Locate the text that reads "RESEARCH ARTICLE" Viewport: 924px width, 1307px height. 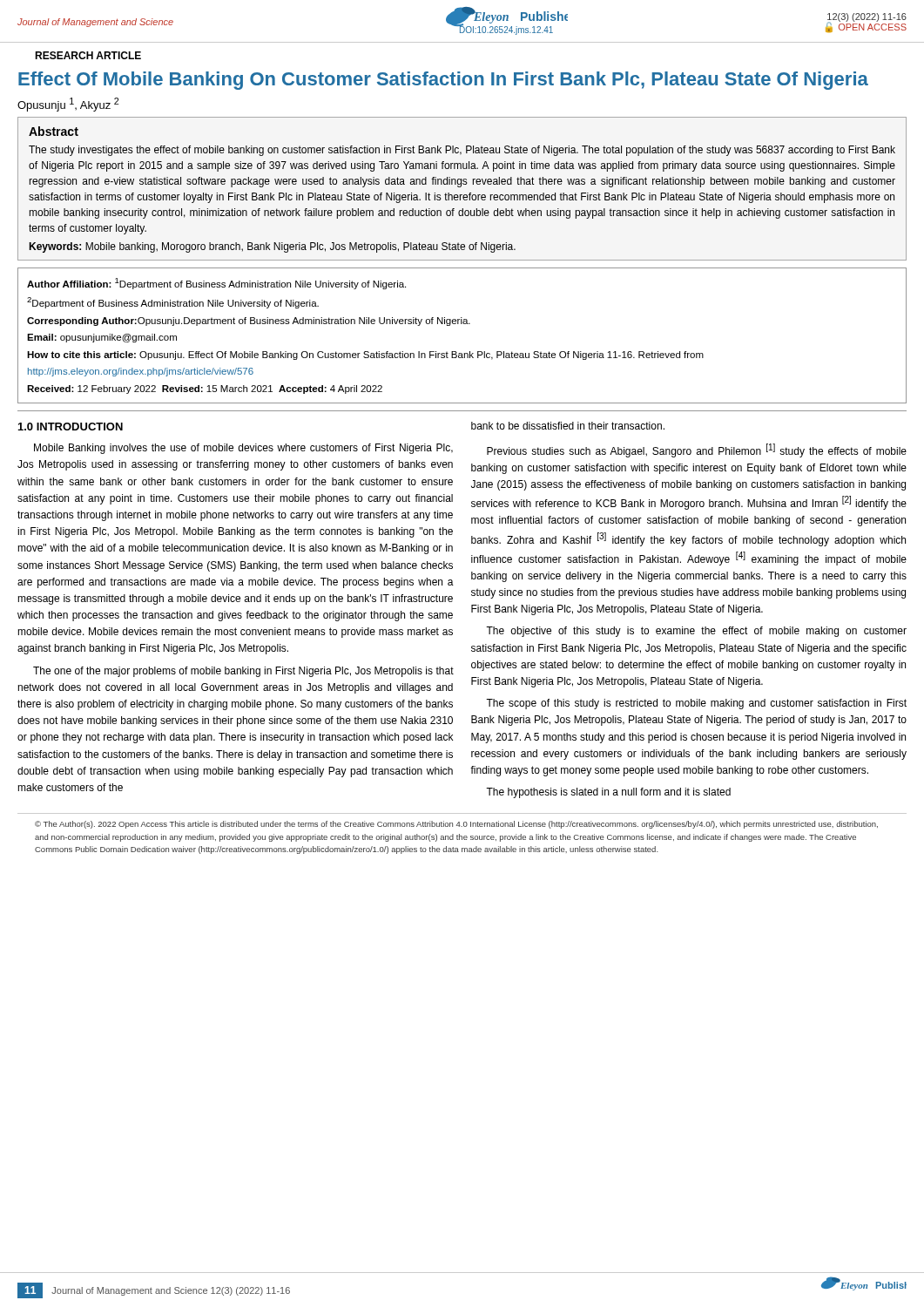[x=88, y=56]
